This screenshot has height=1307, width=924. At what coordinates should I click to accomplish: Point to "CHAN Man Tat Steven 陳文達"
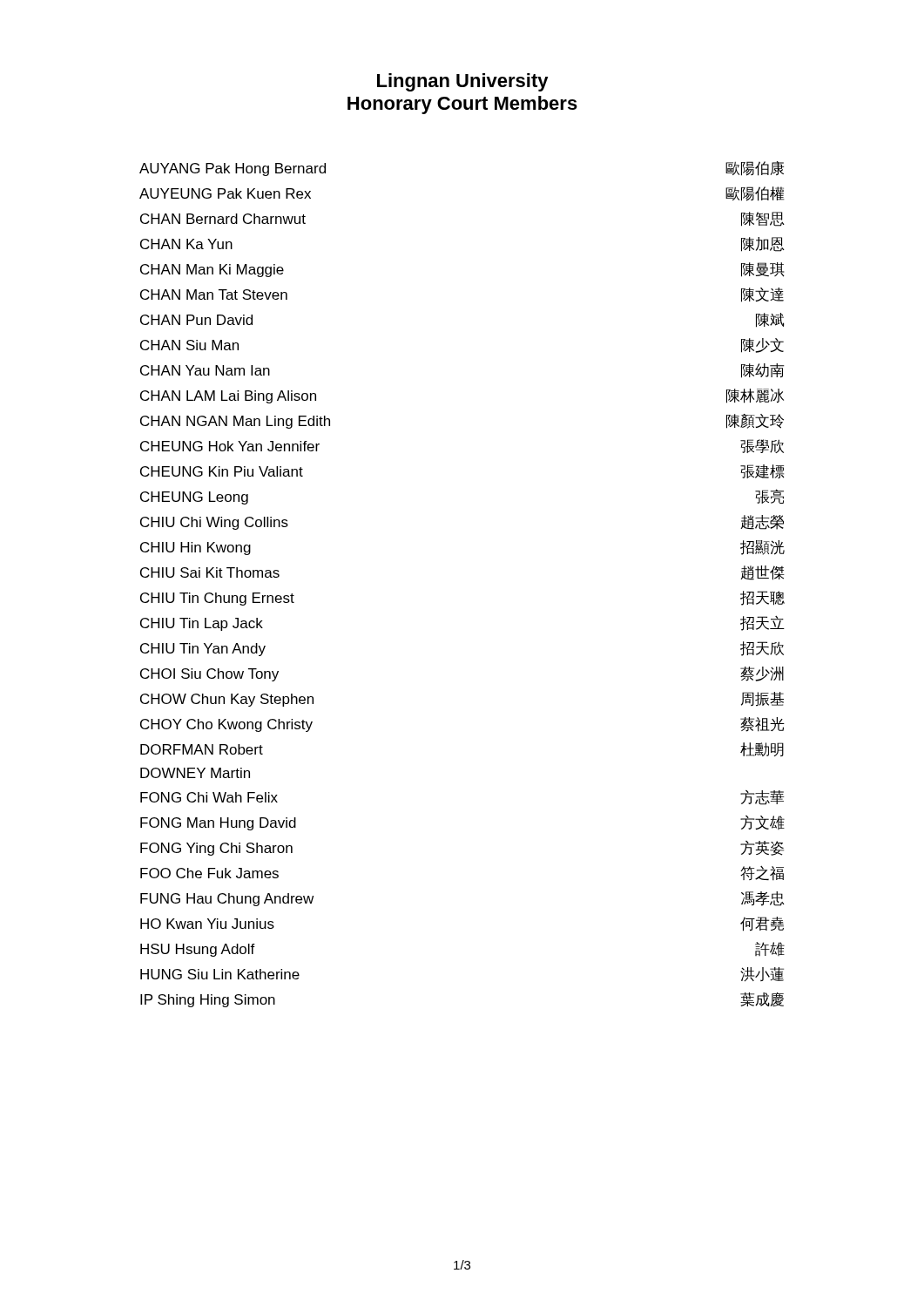204,295
